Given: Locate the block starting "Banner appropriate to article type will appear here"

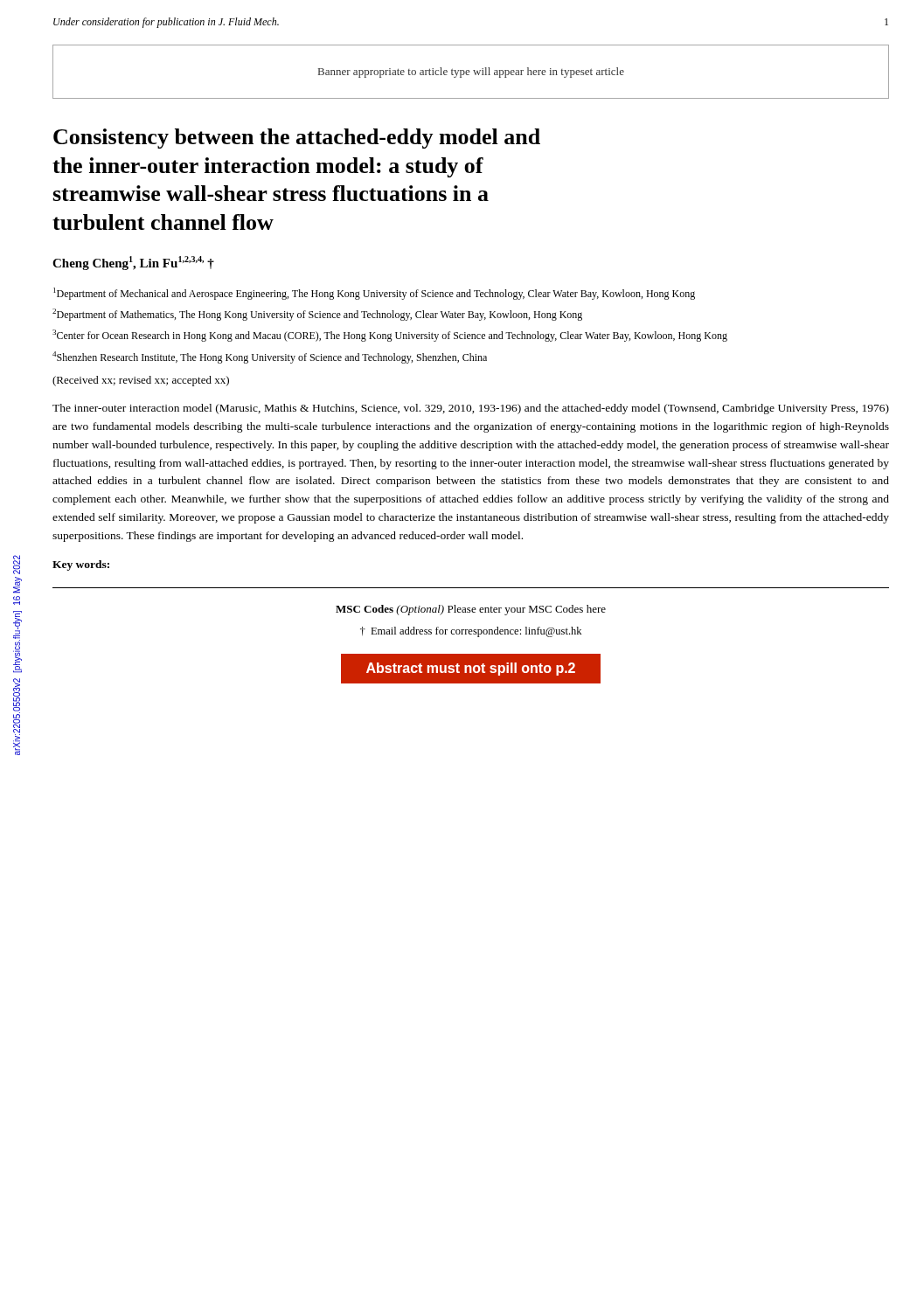Looking at the screenshot, I should (x=471, y=71).
